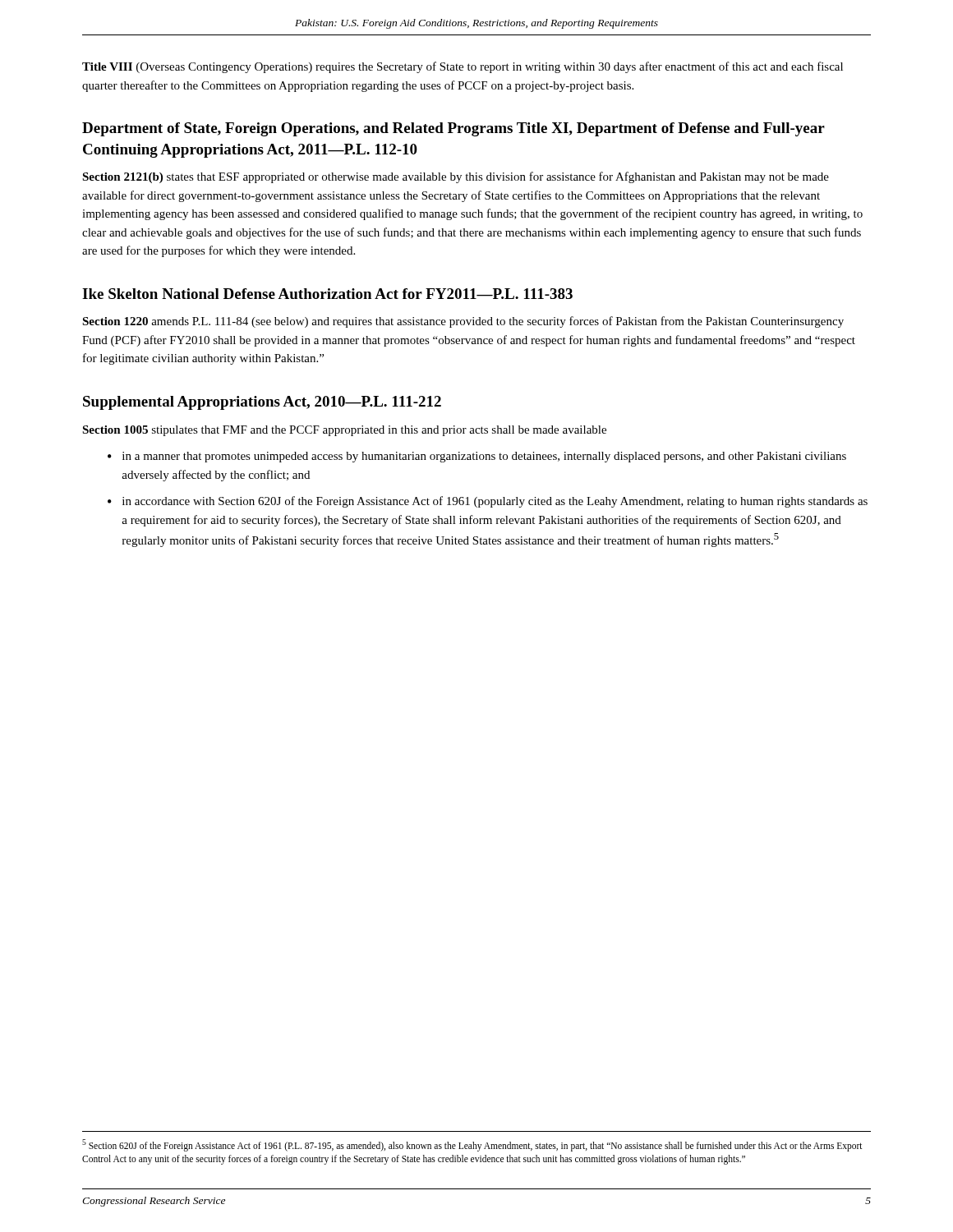Locate the text block containing "Section 2121(b) states that ESF appropriated or"
The image size is (953, 1232).
tap(472, 214)
